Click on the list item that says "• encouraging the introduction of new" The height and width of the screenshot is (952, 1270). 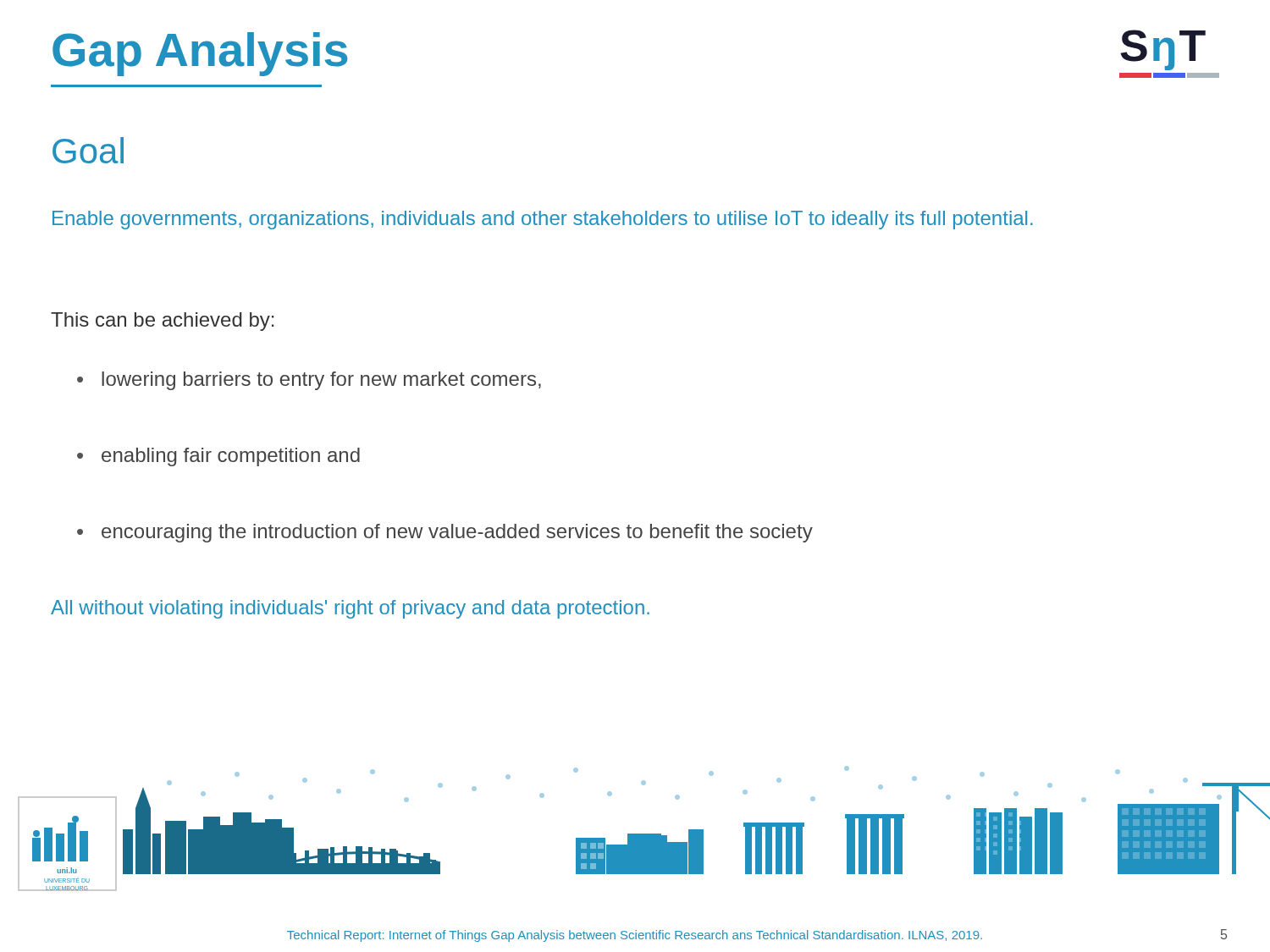pos(432,532)
